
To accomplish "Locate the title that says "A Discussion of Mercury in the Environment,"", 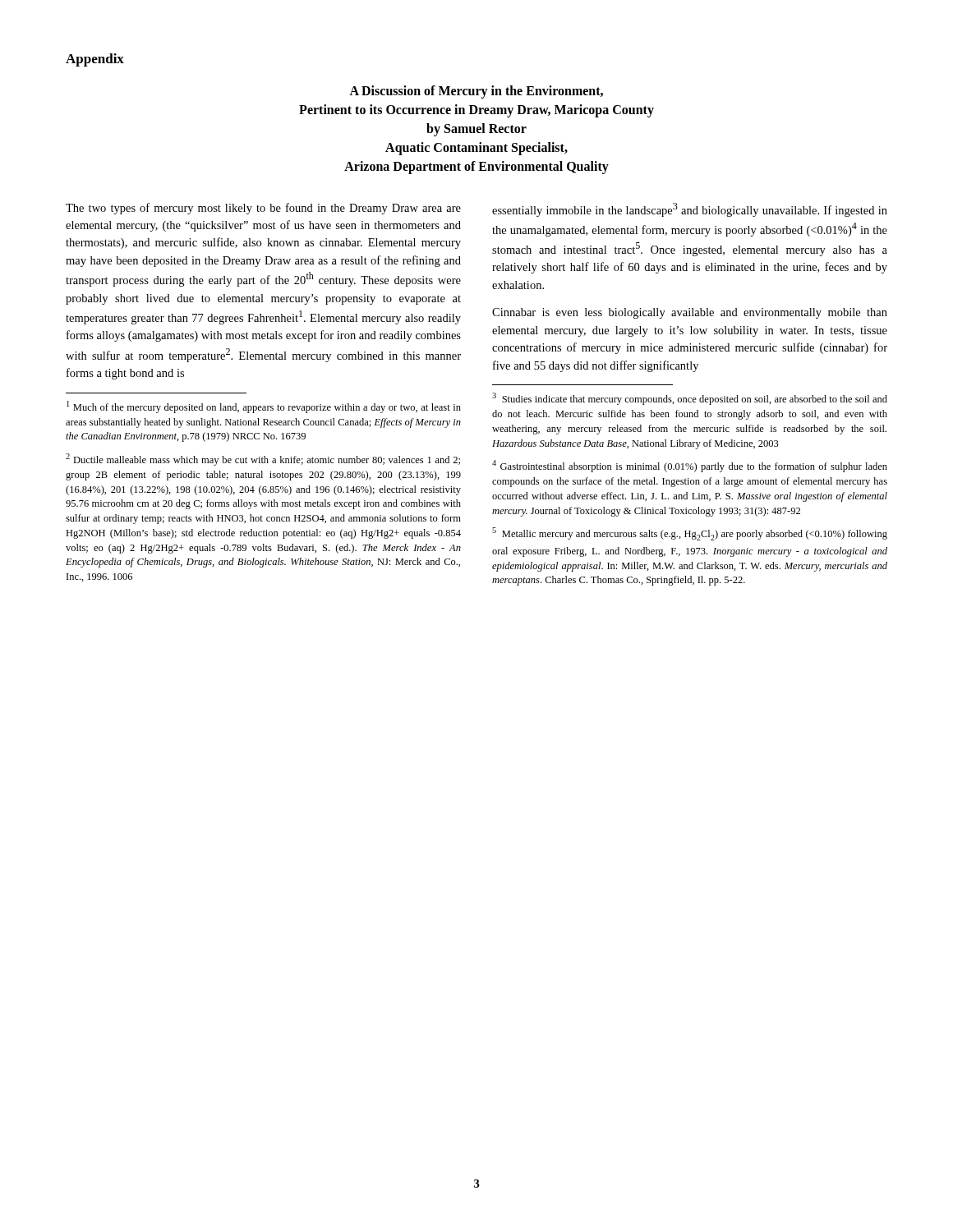I will pos(476,129).
